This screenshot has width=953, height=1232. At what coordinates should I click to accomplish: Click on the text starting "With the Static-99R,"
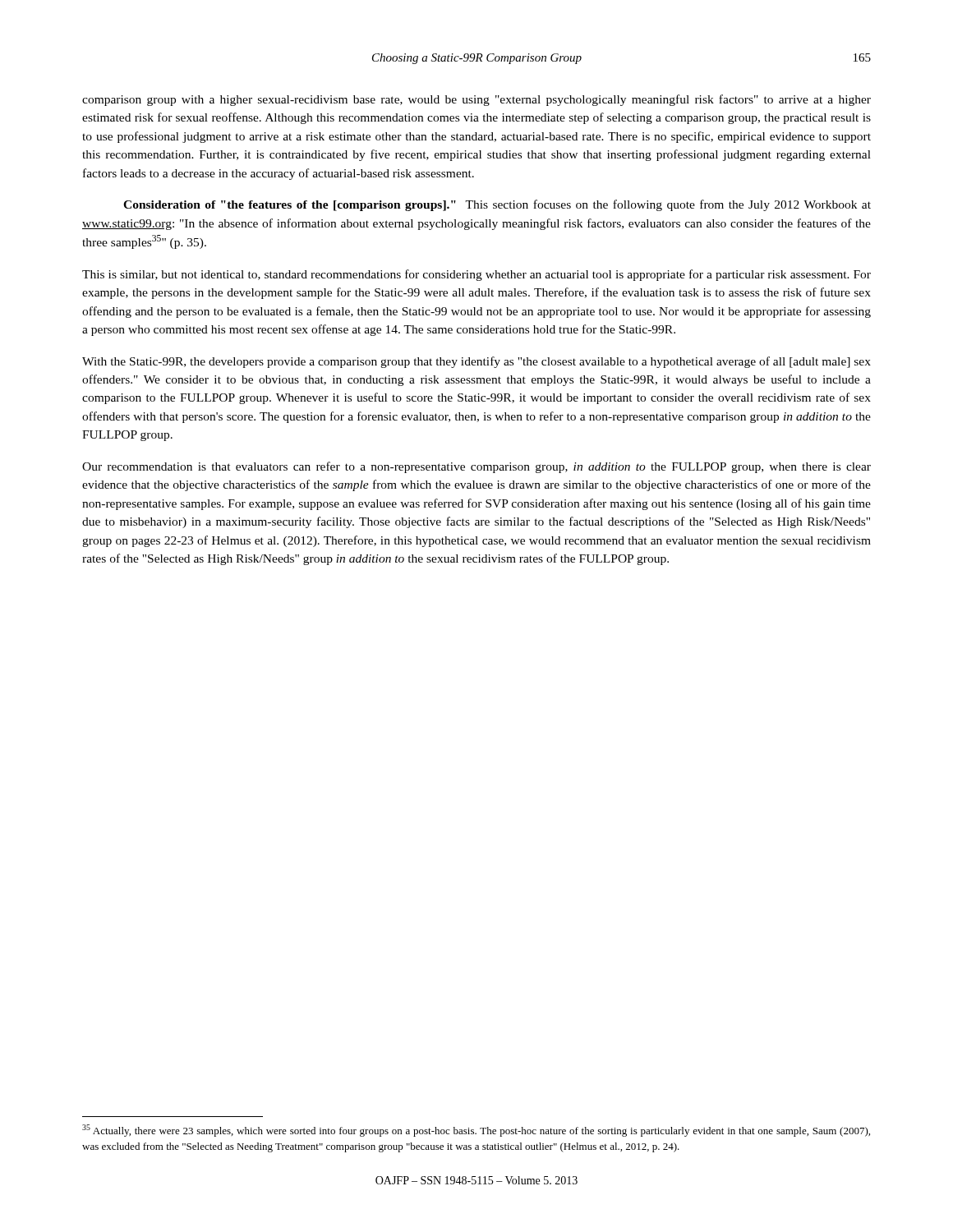pyautogui.click(x=476, y=398)
